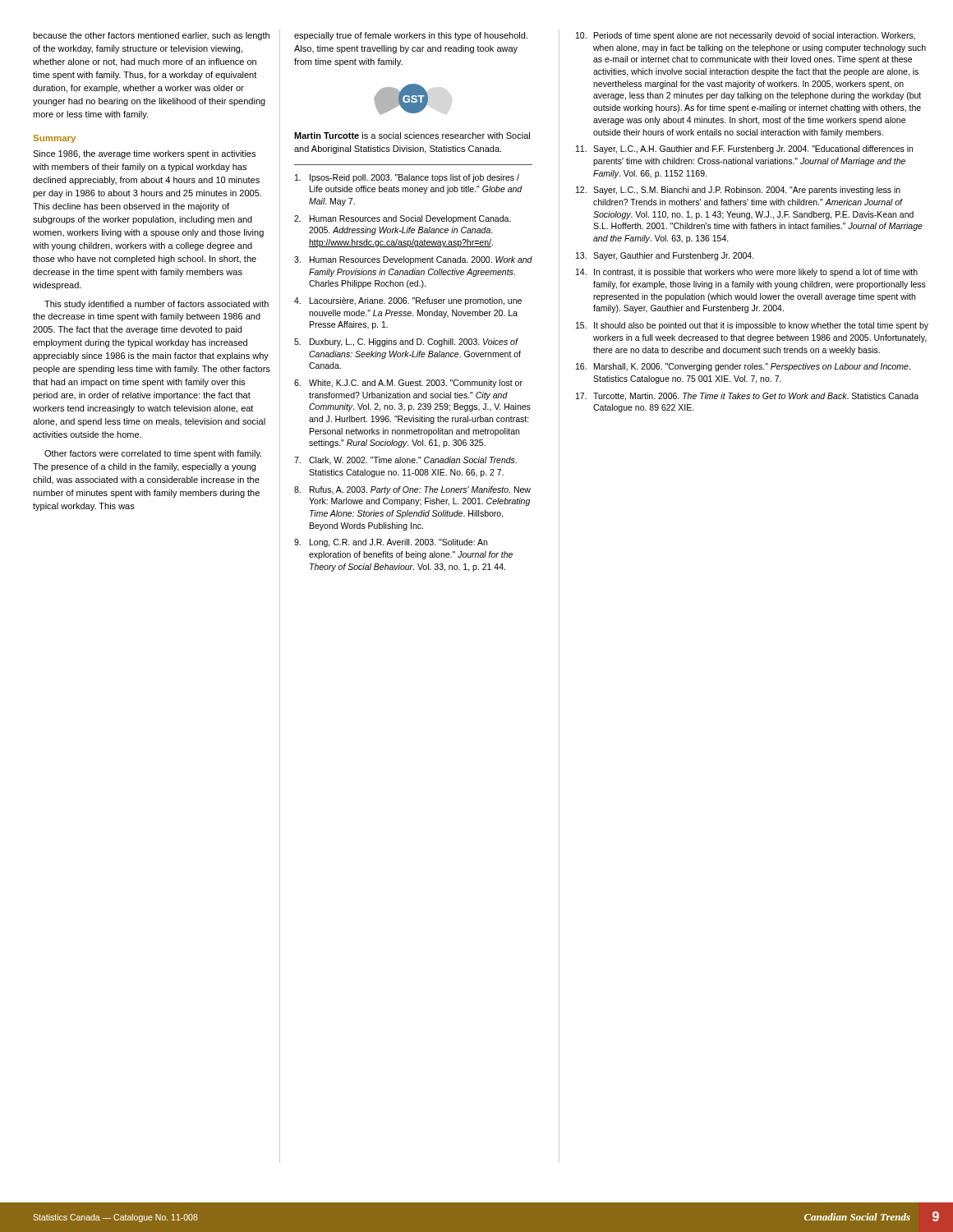The image size is (953, 1232).
Task: Click on the list item that says "10. Periods of"
Action: click(x=752, y=84)
